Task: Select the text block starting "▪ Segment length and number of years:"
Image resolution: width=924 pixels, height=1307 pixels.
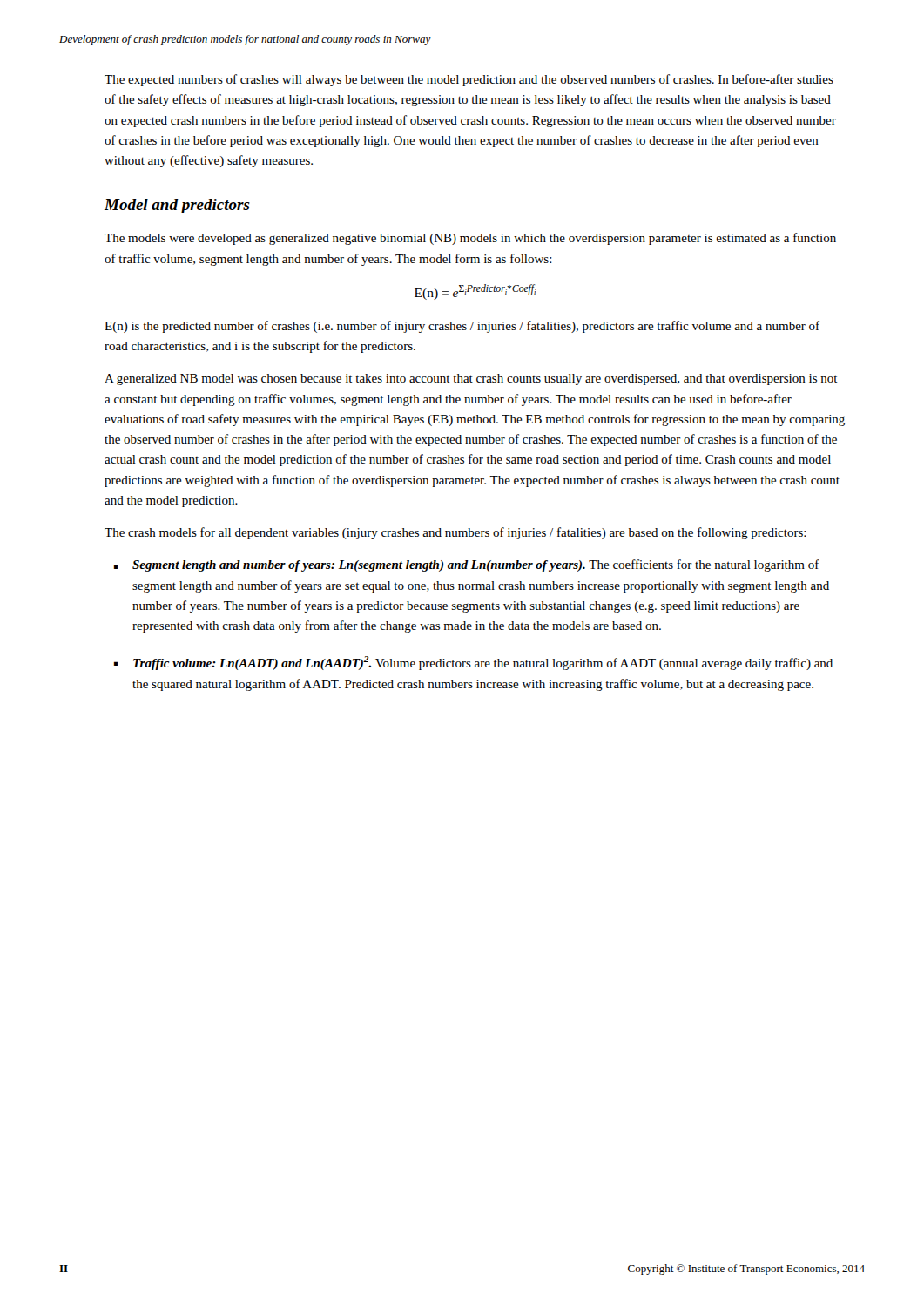Action: pyautogui.click(x=479, y=596)
